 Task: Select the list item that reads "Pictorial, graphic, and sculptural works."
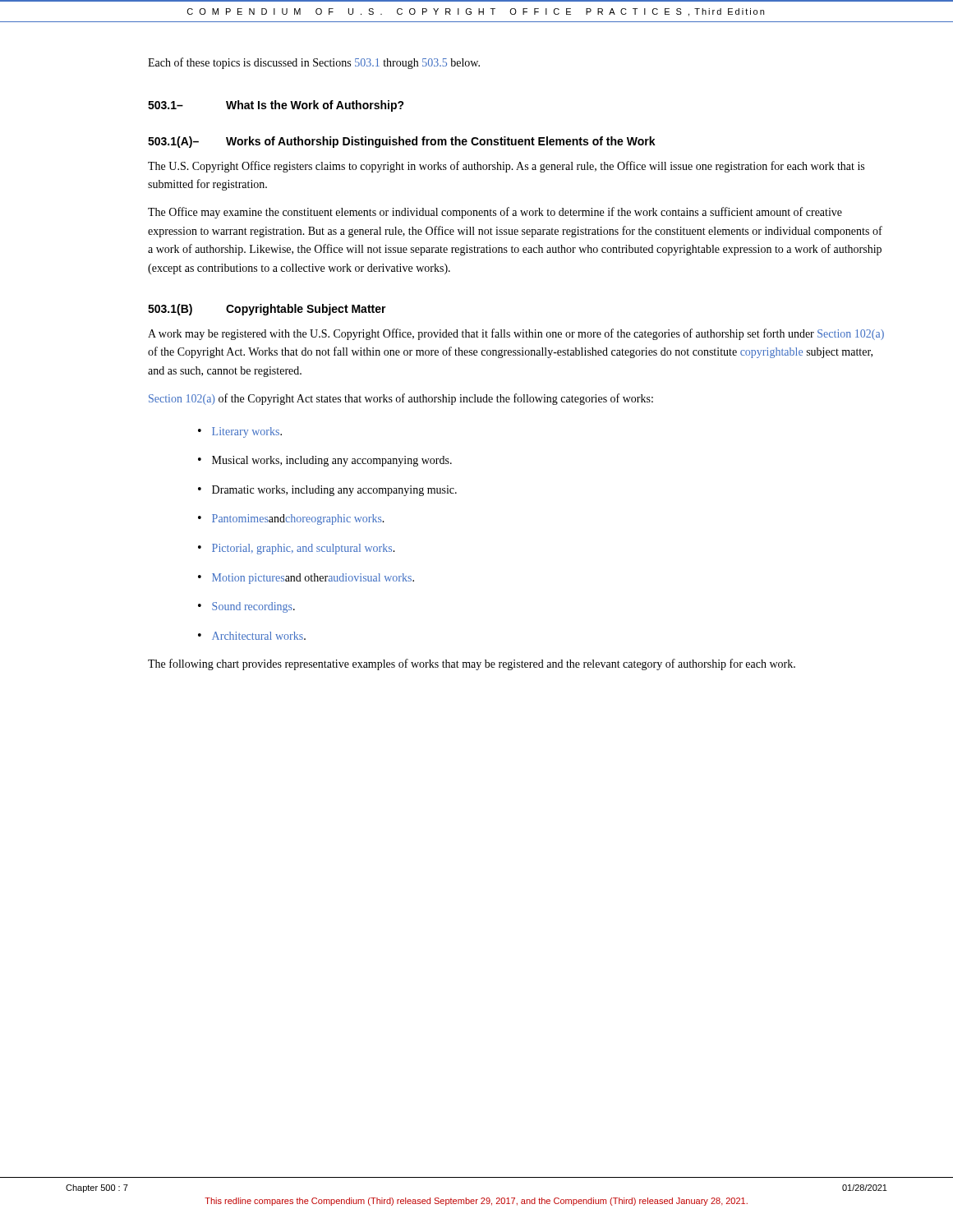point(303,549)
